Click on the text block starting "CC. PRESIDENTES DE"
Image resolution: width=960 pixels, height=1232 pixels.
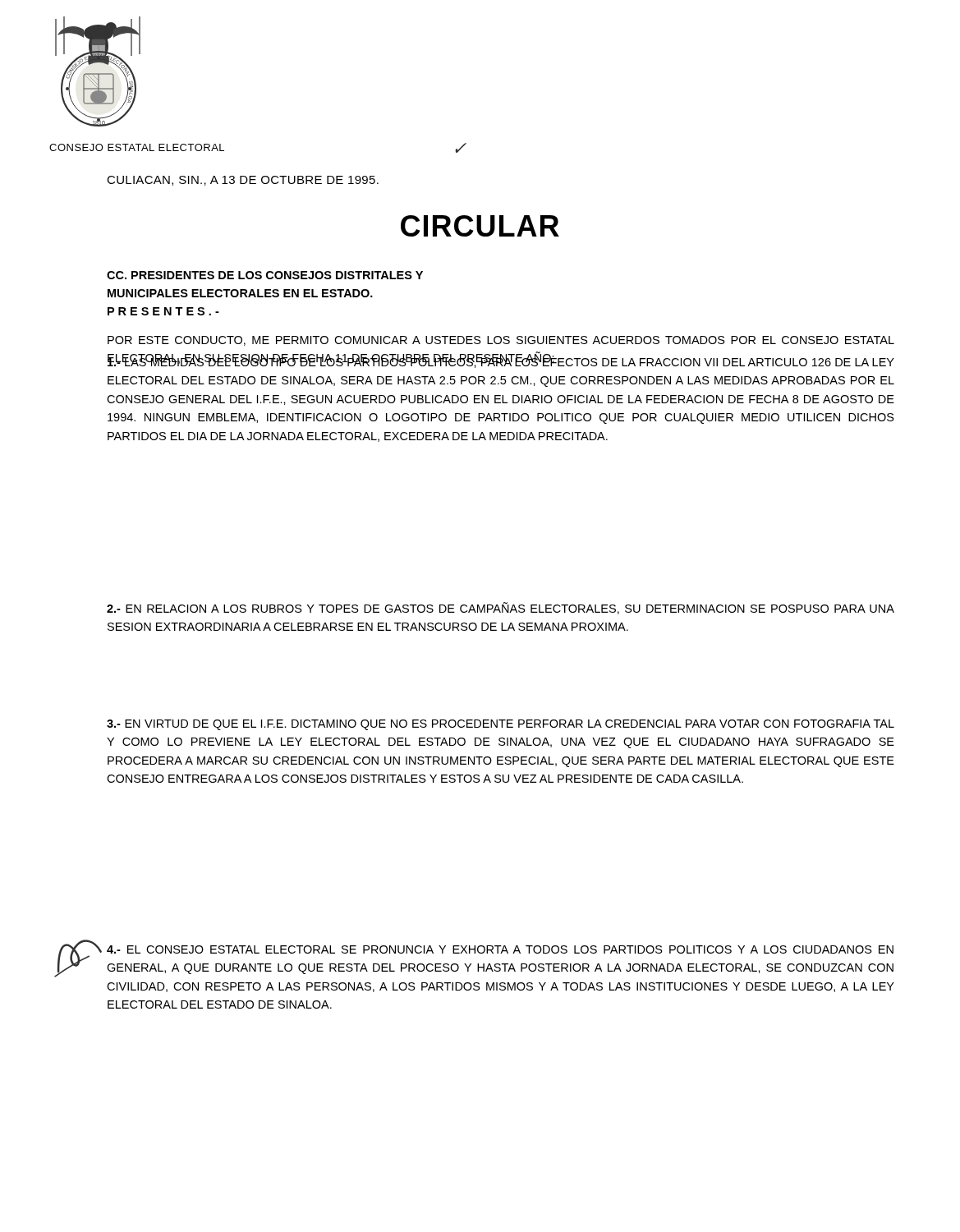[x=265, y=293]
